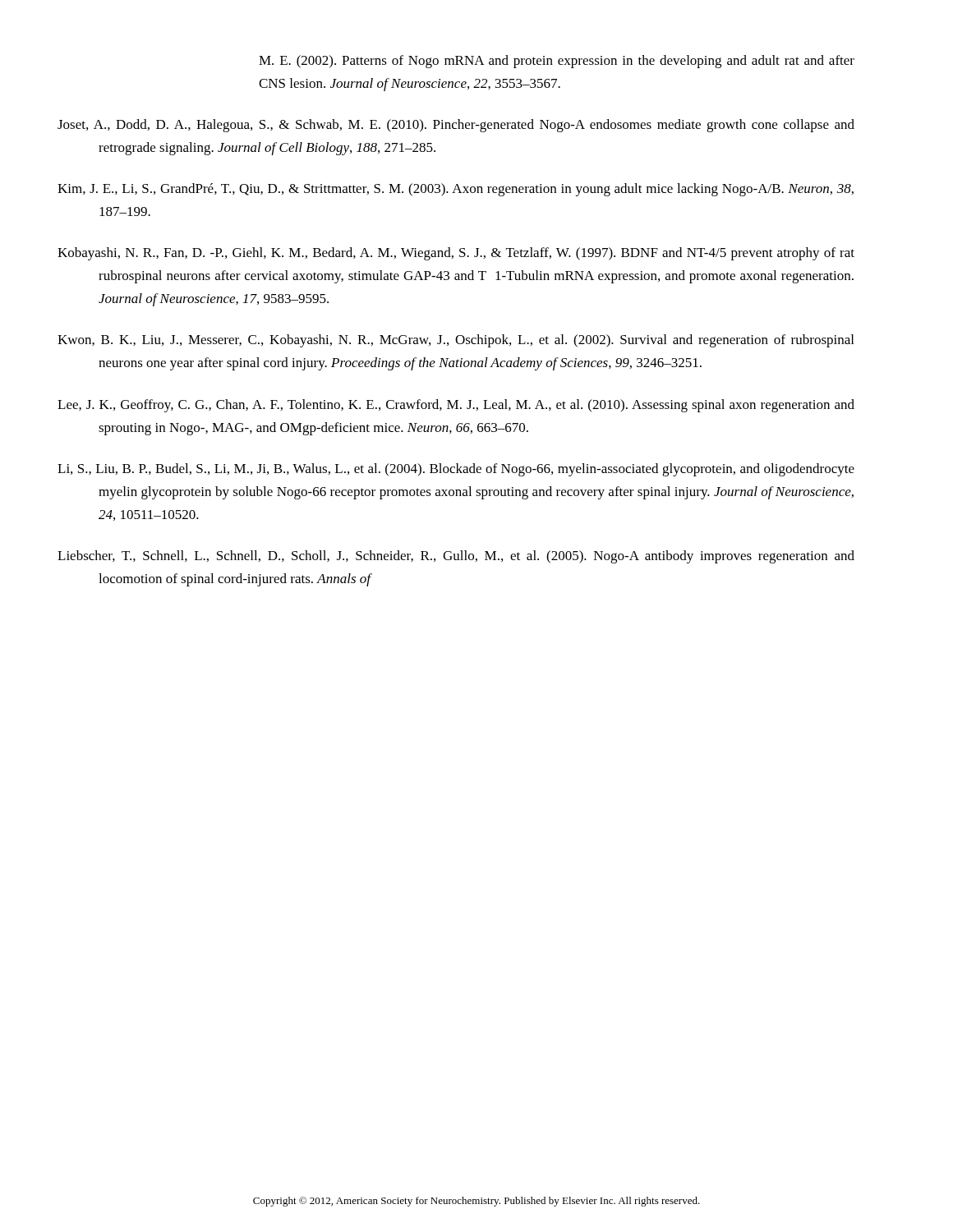The image size is (953, 1232).
Task: Find the list item that says "Lee, J. K., Geoffroy, C. G., Chan,"
Action: pyautogui.click(x=476, y=416)
